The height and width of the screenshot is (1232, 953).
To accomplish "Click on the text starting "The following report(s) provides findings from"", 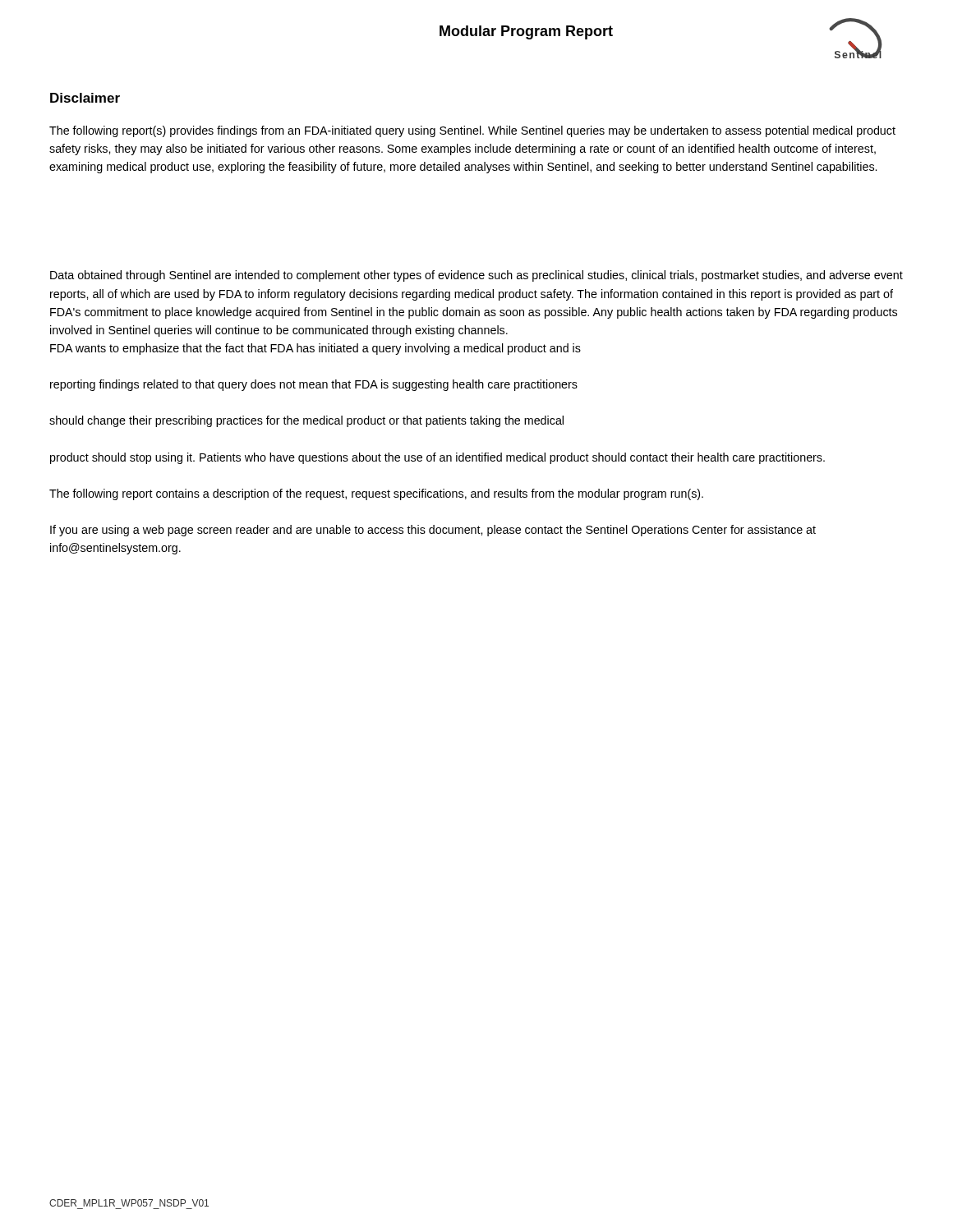I will 472,149.
